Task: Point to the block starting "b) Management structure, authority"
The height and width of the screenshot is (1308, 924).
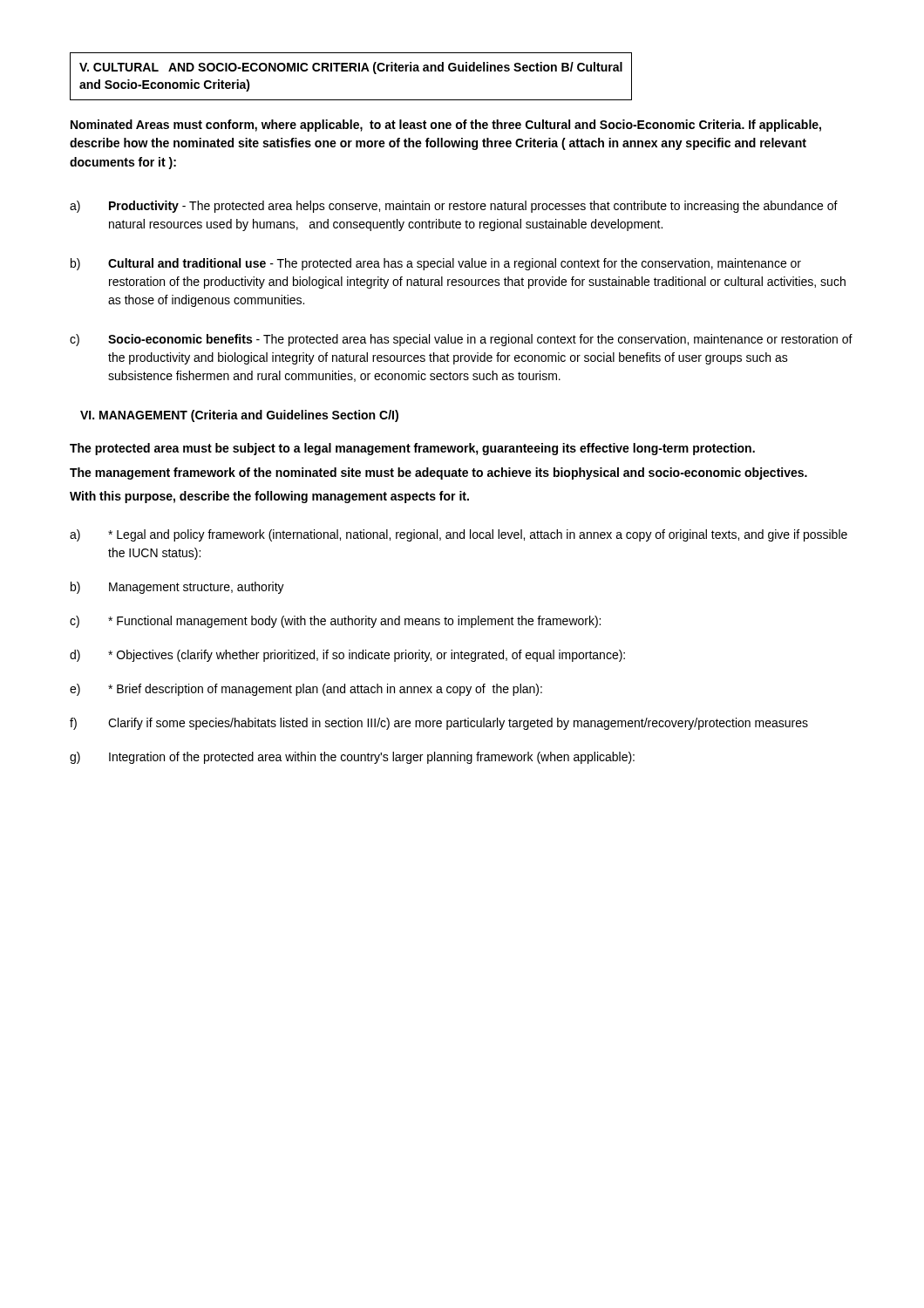Action: pos(177,588)
